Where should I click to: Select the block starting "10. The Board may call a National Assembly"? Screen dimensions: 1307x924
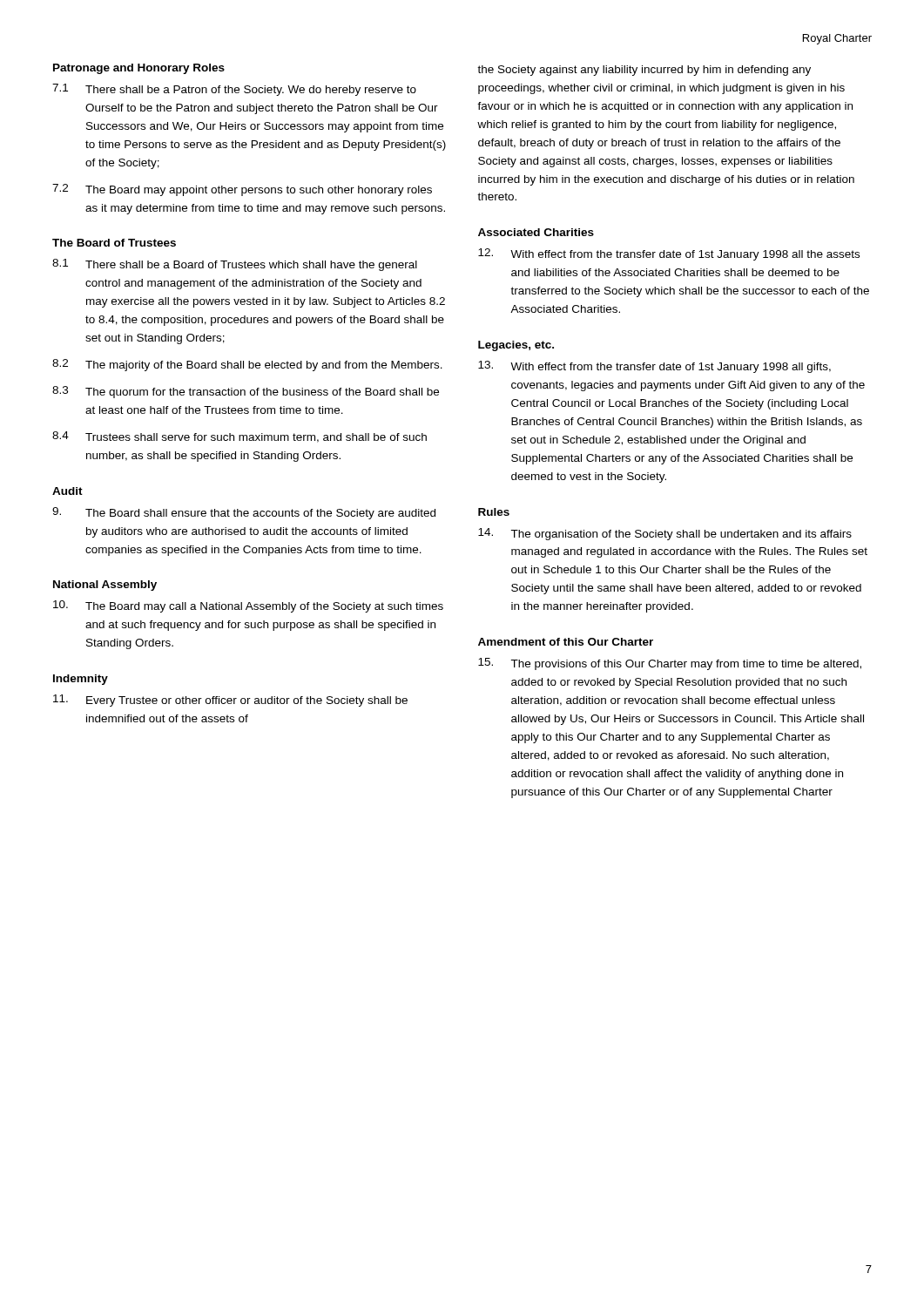pyautogui.click(x=249, y=625)
